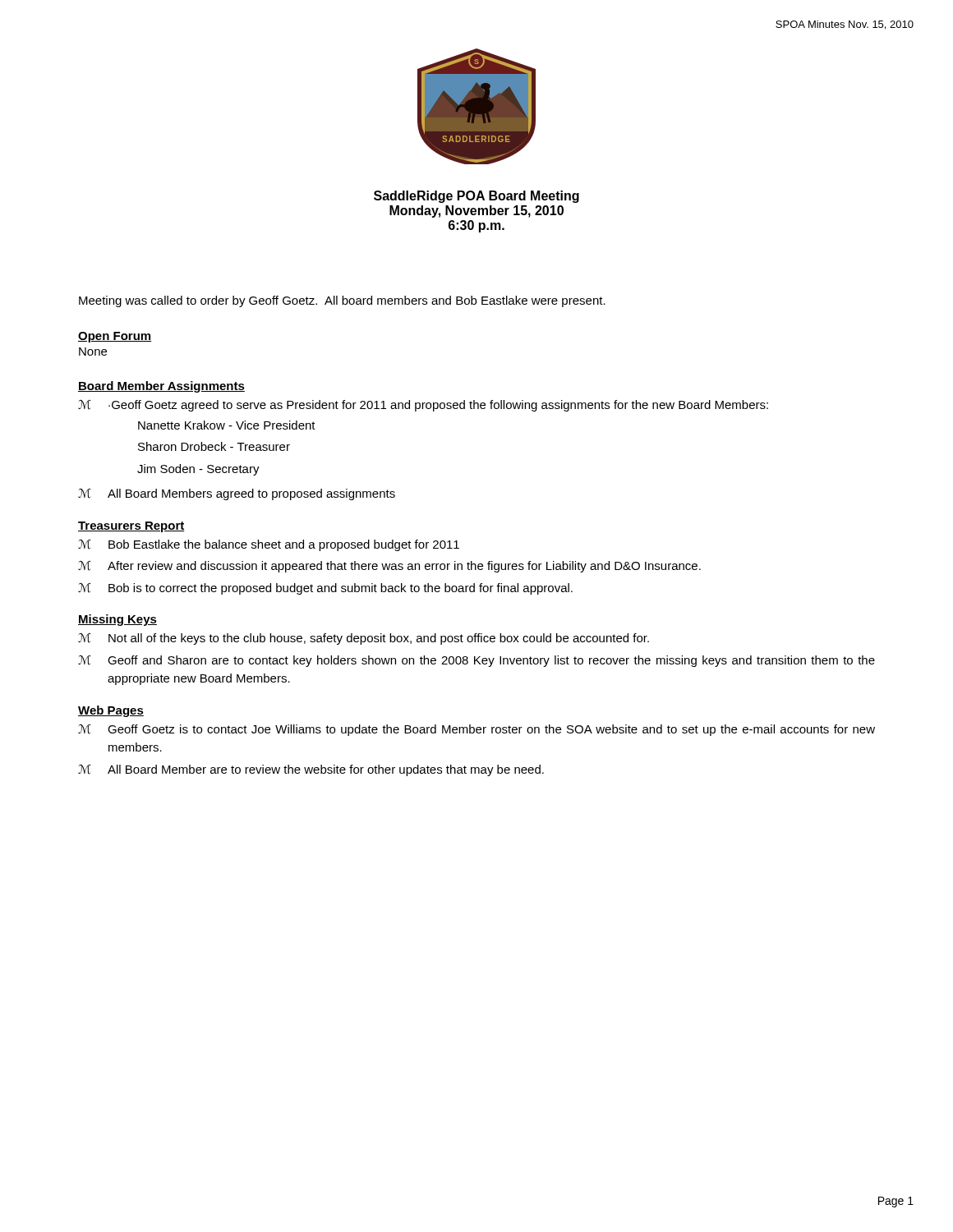The height and width of the screenshot is (1232, 953).
Task: Click on the list item that reads "ℳ After review and discussion"
Action: (476, 566)
